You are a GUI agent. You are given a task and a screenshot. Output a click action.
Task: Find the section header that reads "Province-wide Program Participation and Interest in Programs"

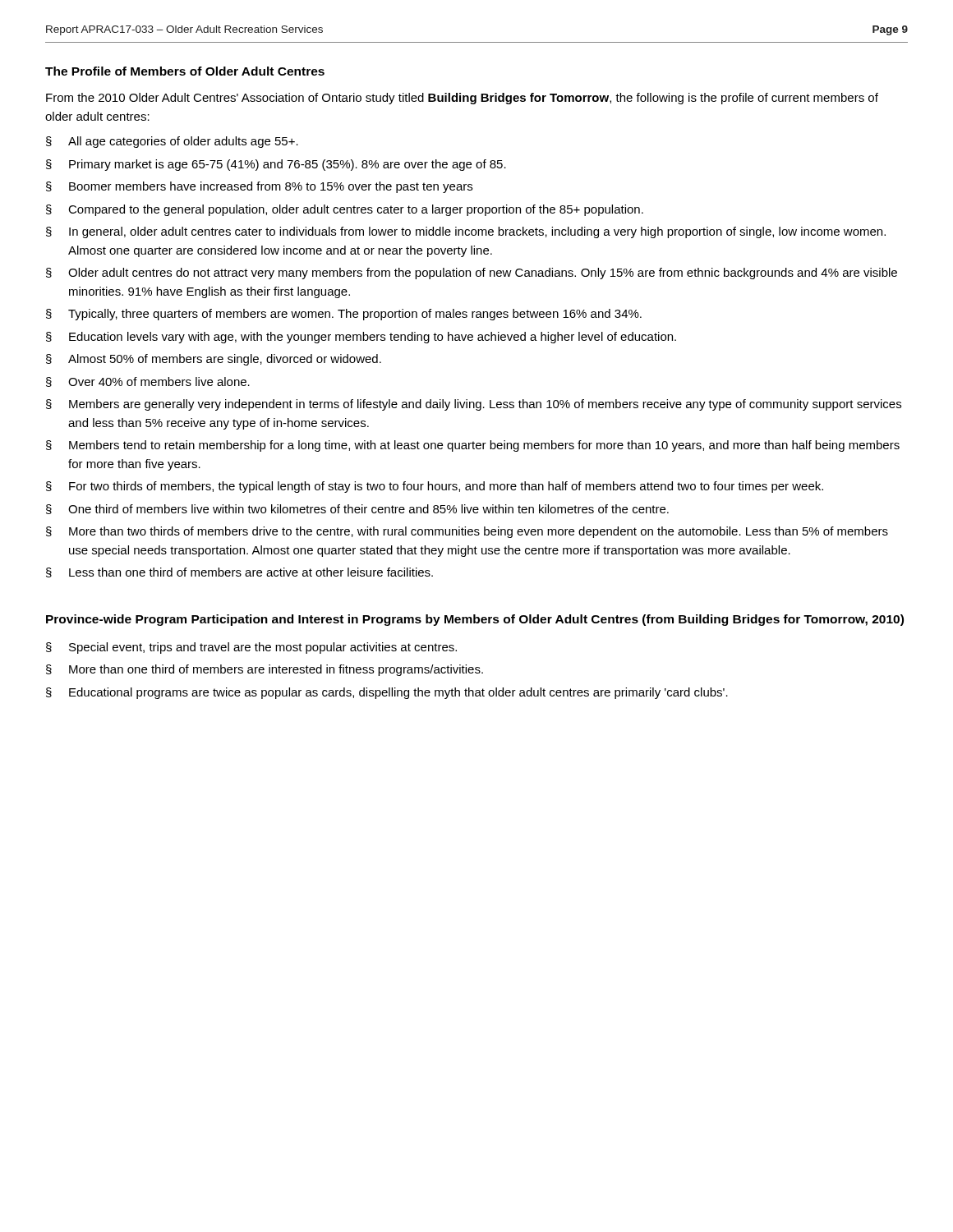pos(475,618)
